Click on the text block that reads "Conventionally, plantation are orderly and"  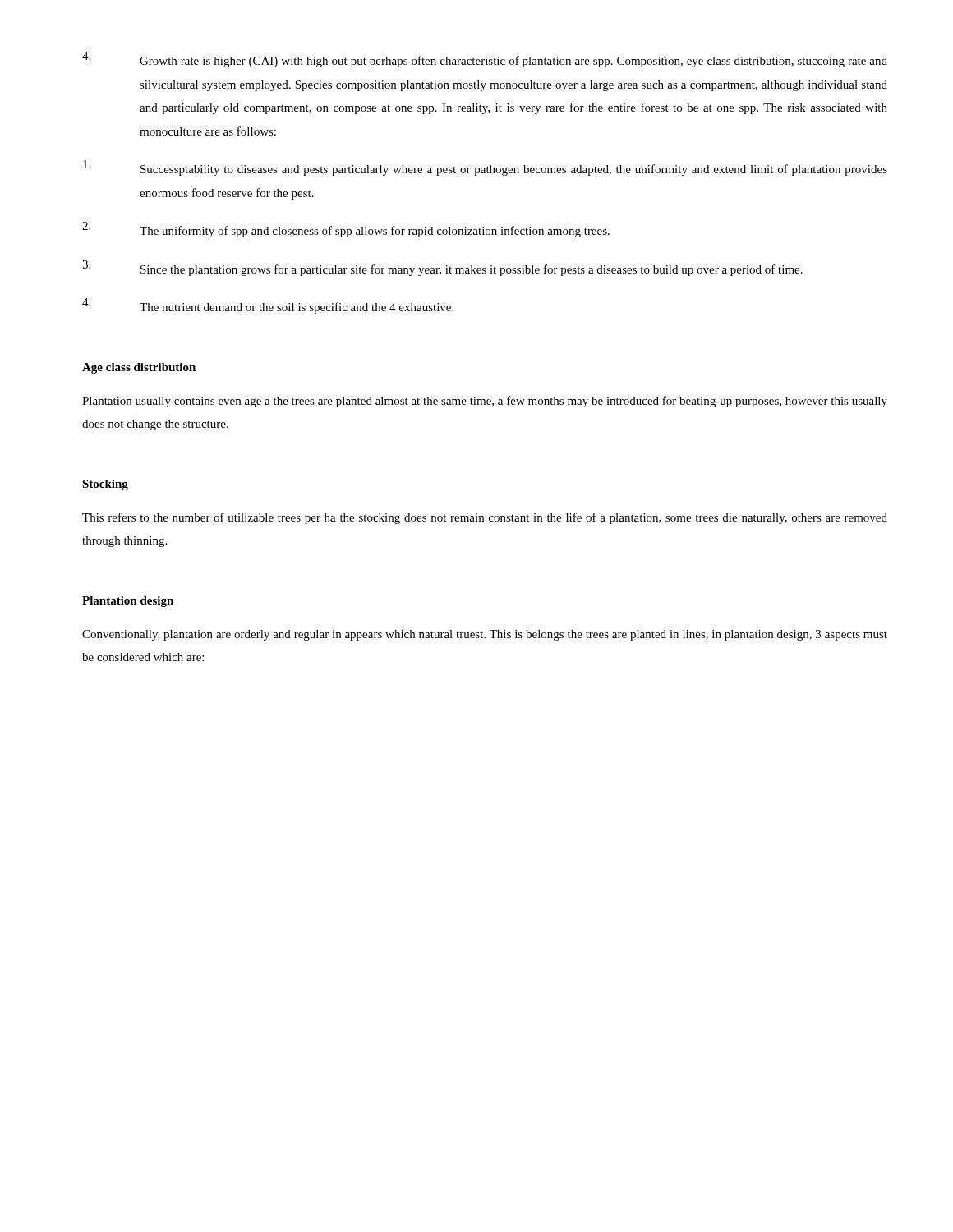pos(485,645)
